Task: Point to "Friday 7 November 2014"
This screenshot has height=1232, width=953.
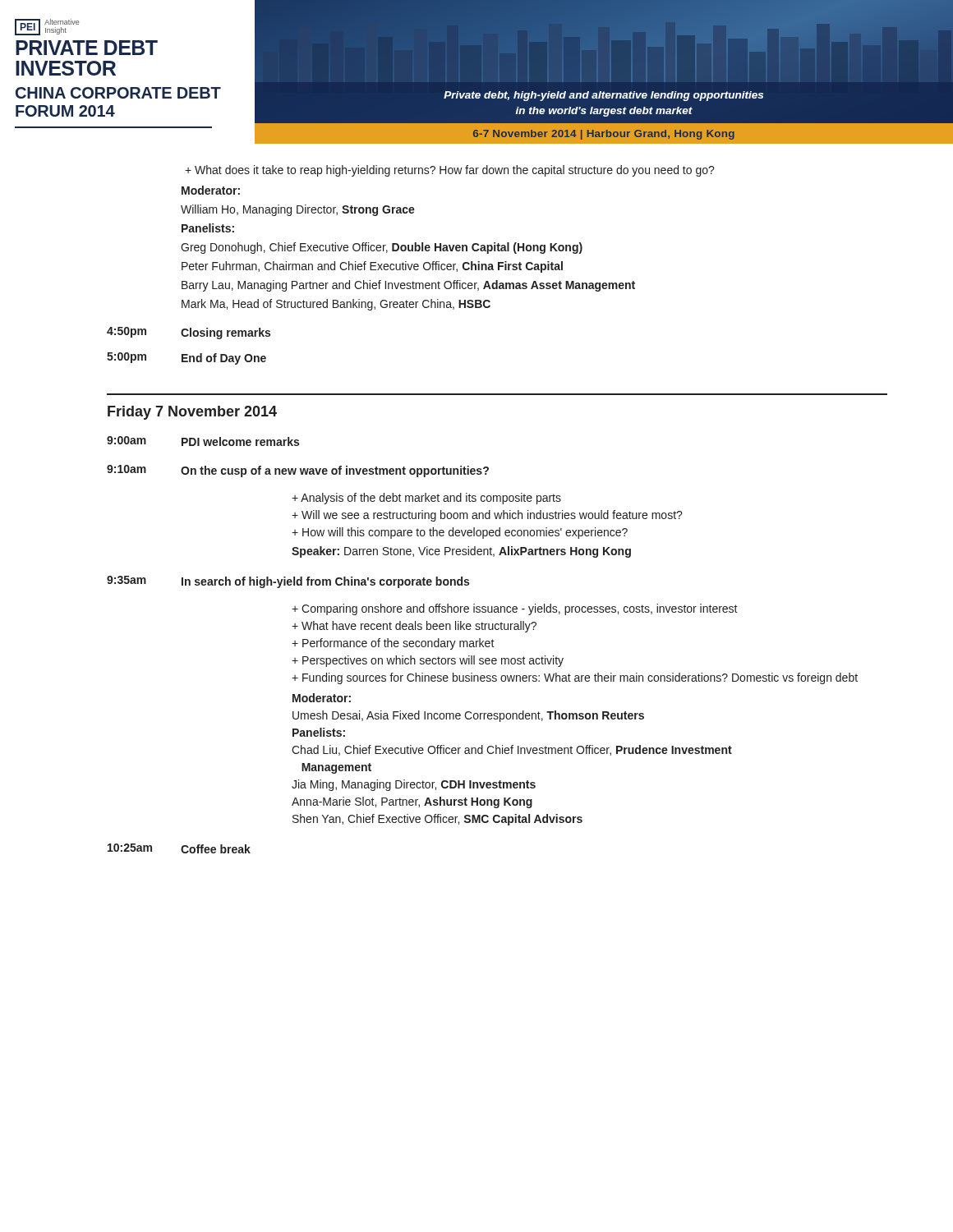Action: tap(192, 413)
